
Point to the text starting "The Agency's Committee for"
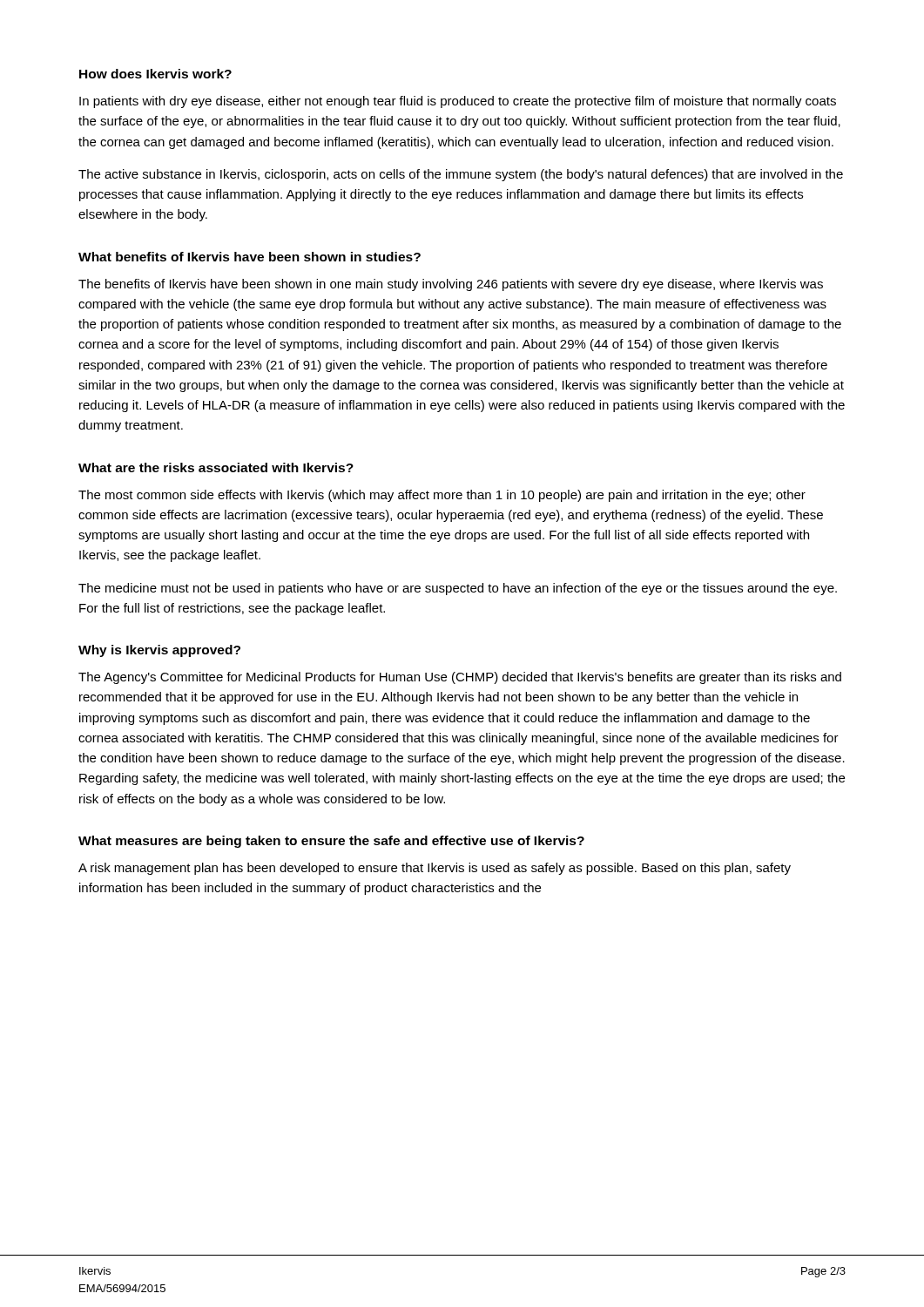point(462,737)
